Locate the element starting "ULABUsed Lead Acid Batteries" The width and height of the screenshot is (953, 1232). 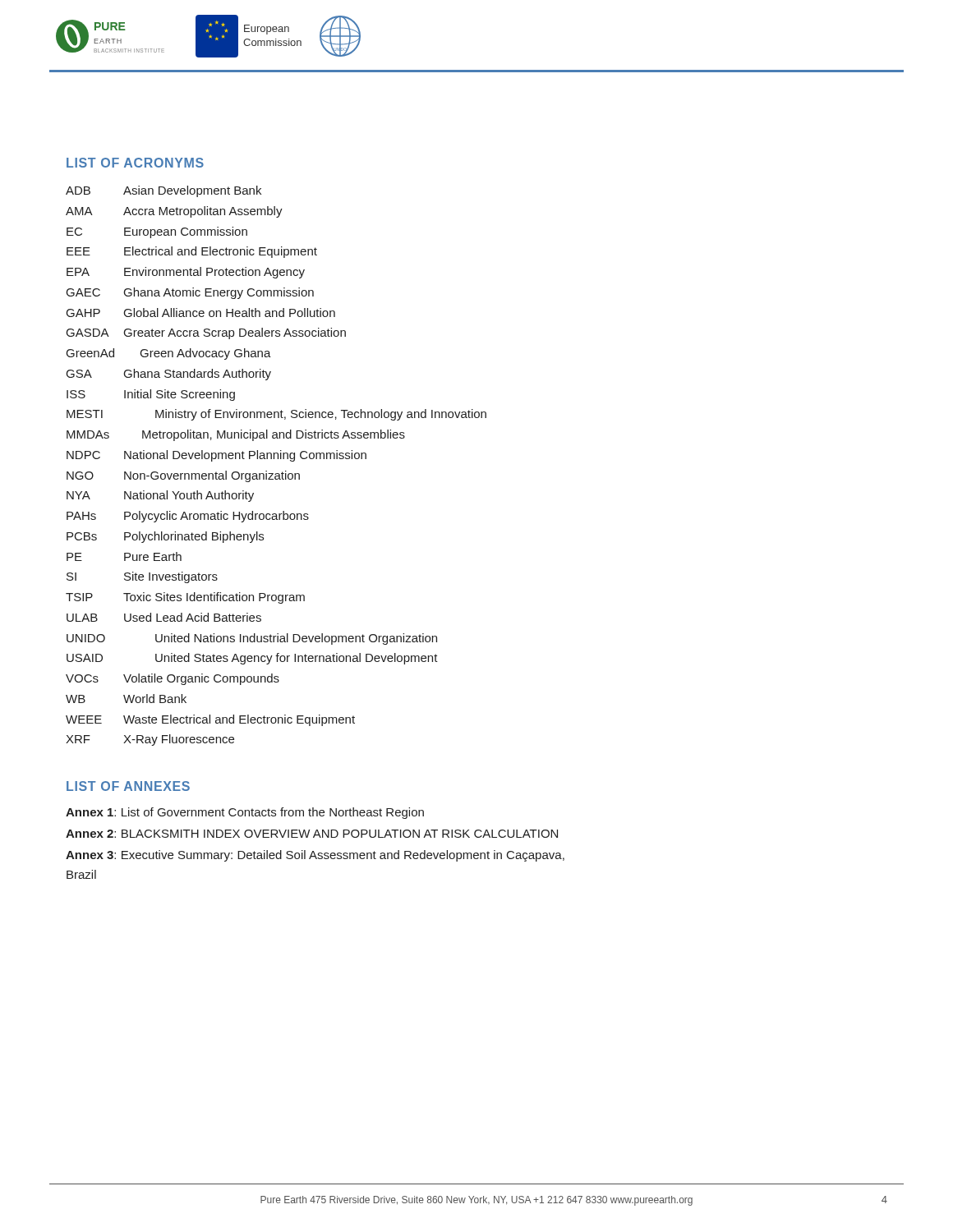click(x=164, y=618)
